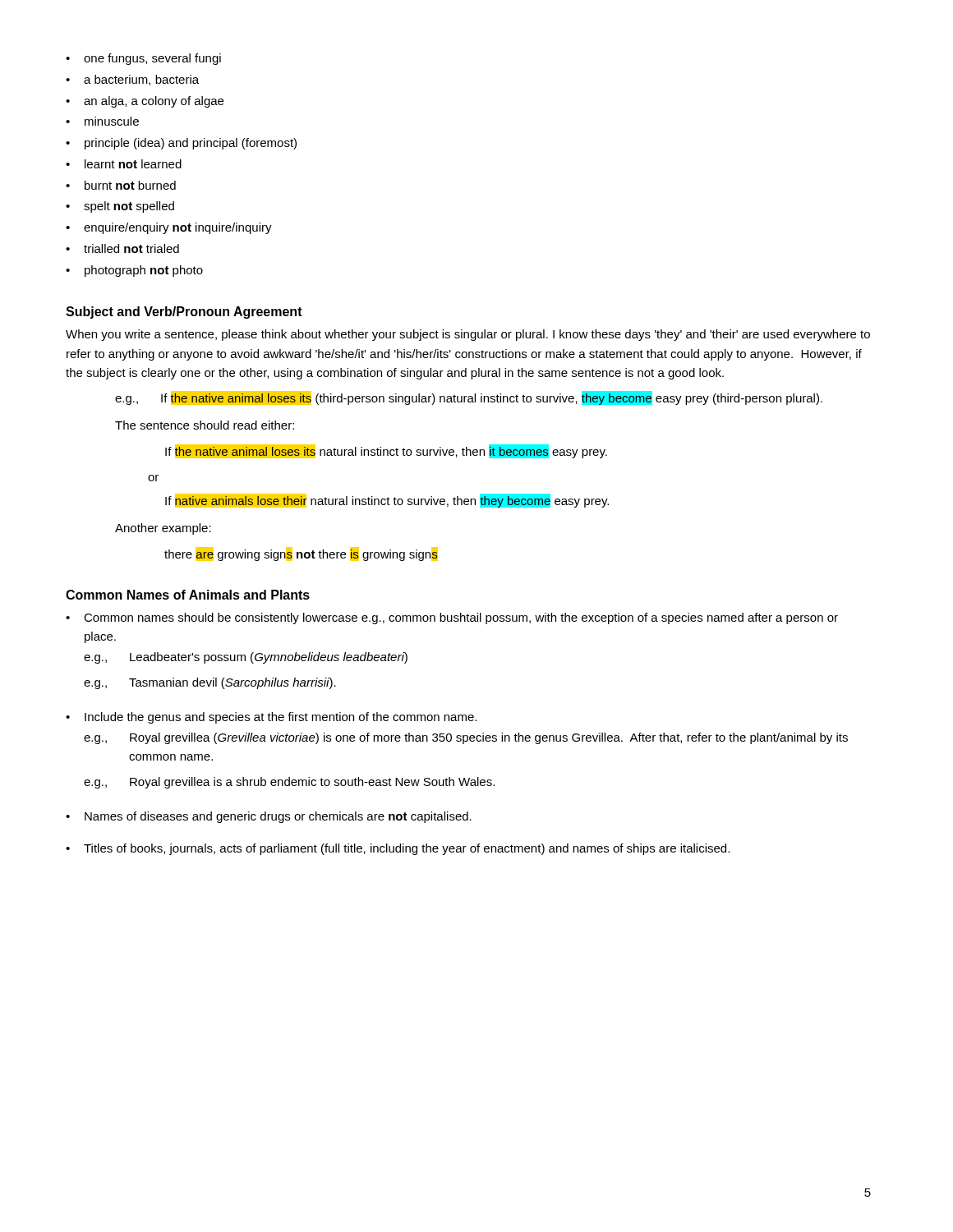Locate the section header that says "Common Names of Animals and"
The width and height of the screenshot is (953, 1232).
point(188,595)
